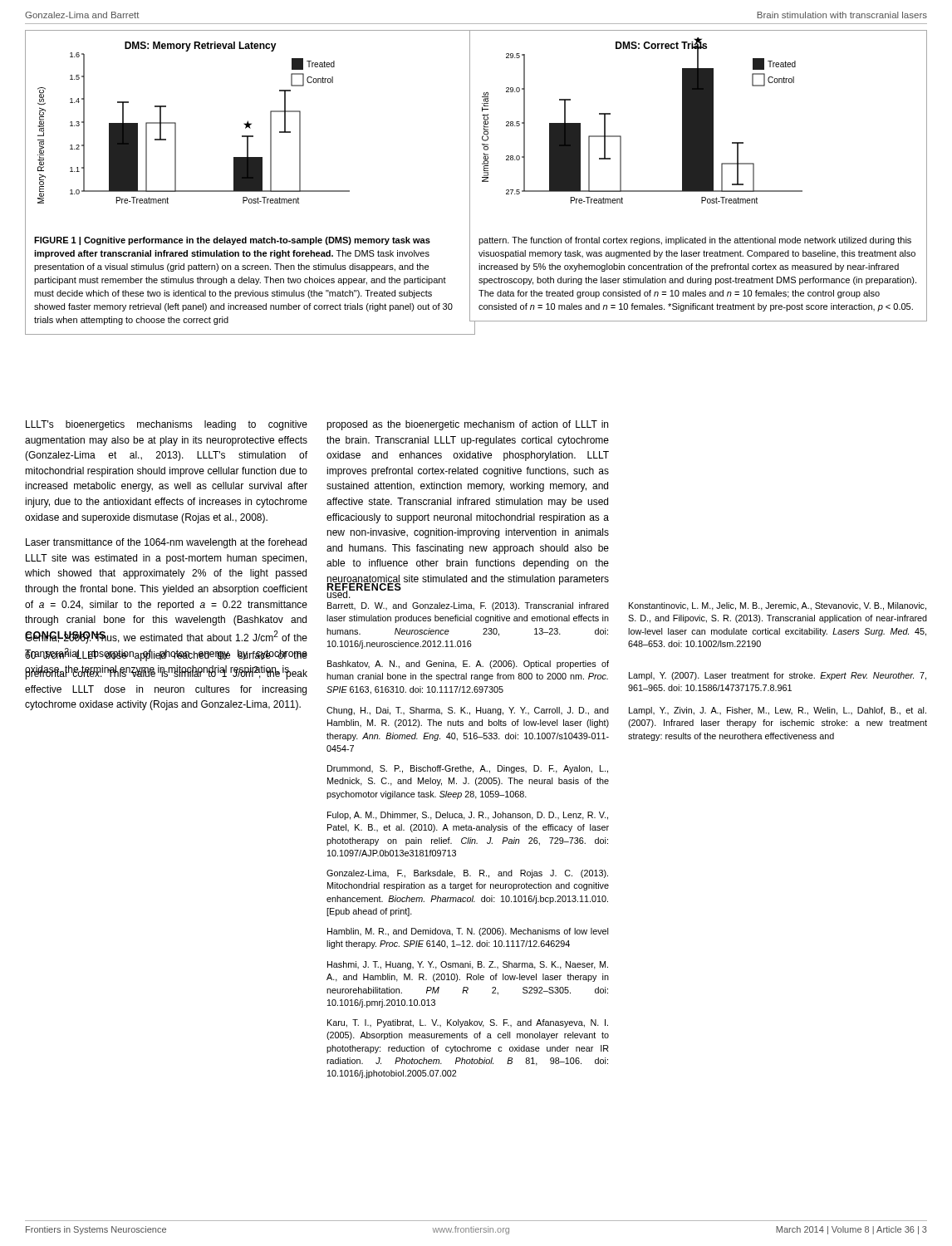Where is the passage that starts "proposed as the bioenergetic mechanism"?
This screenshot has height=1246, width=952.
[468, 510]
